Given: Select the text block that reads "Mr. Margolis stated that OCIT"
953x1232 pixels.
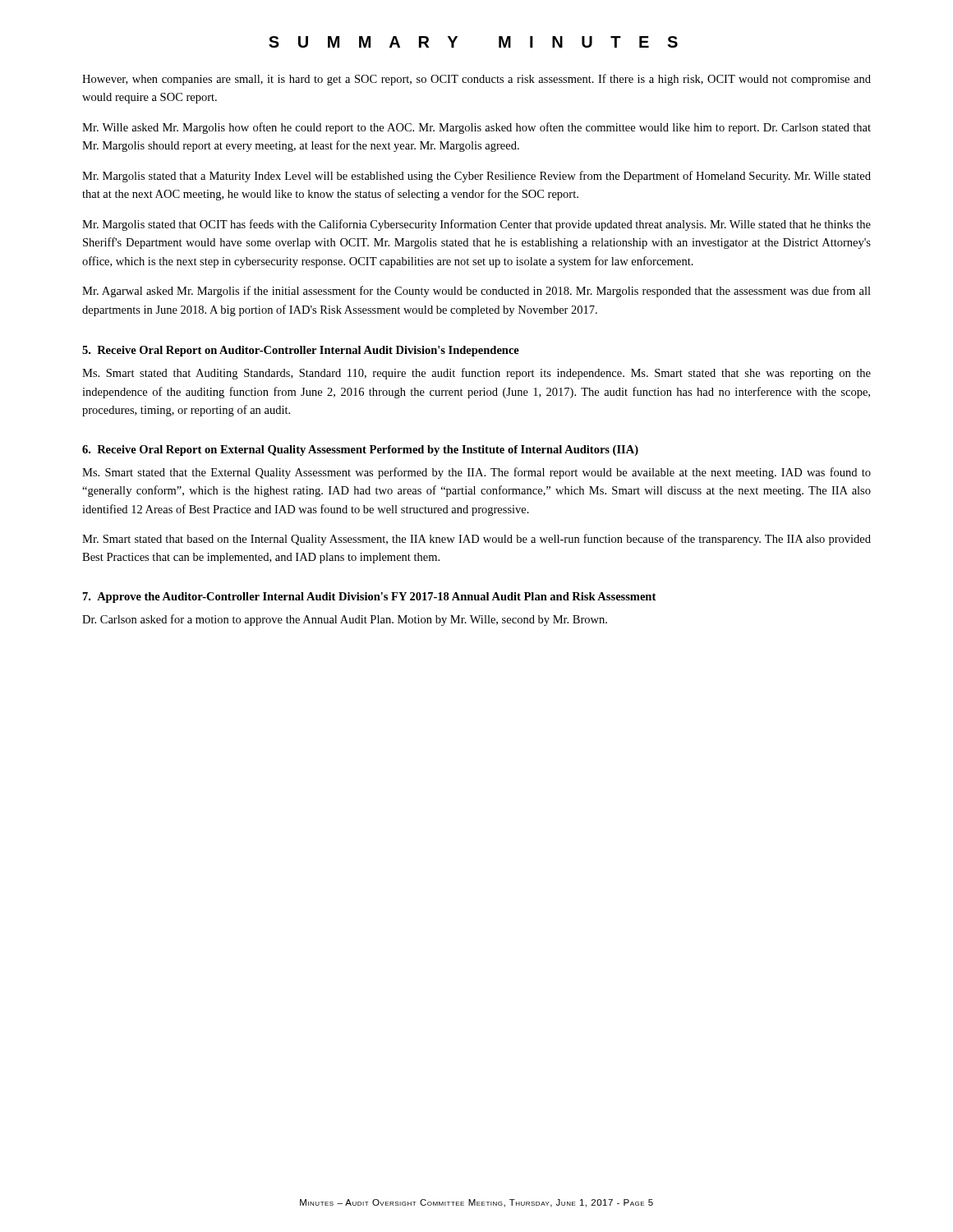Looking at the screenshot, I should point(476,243).
